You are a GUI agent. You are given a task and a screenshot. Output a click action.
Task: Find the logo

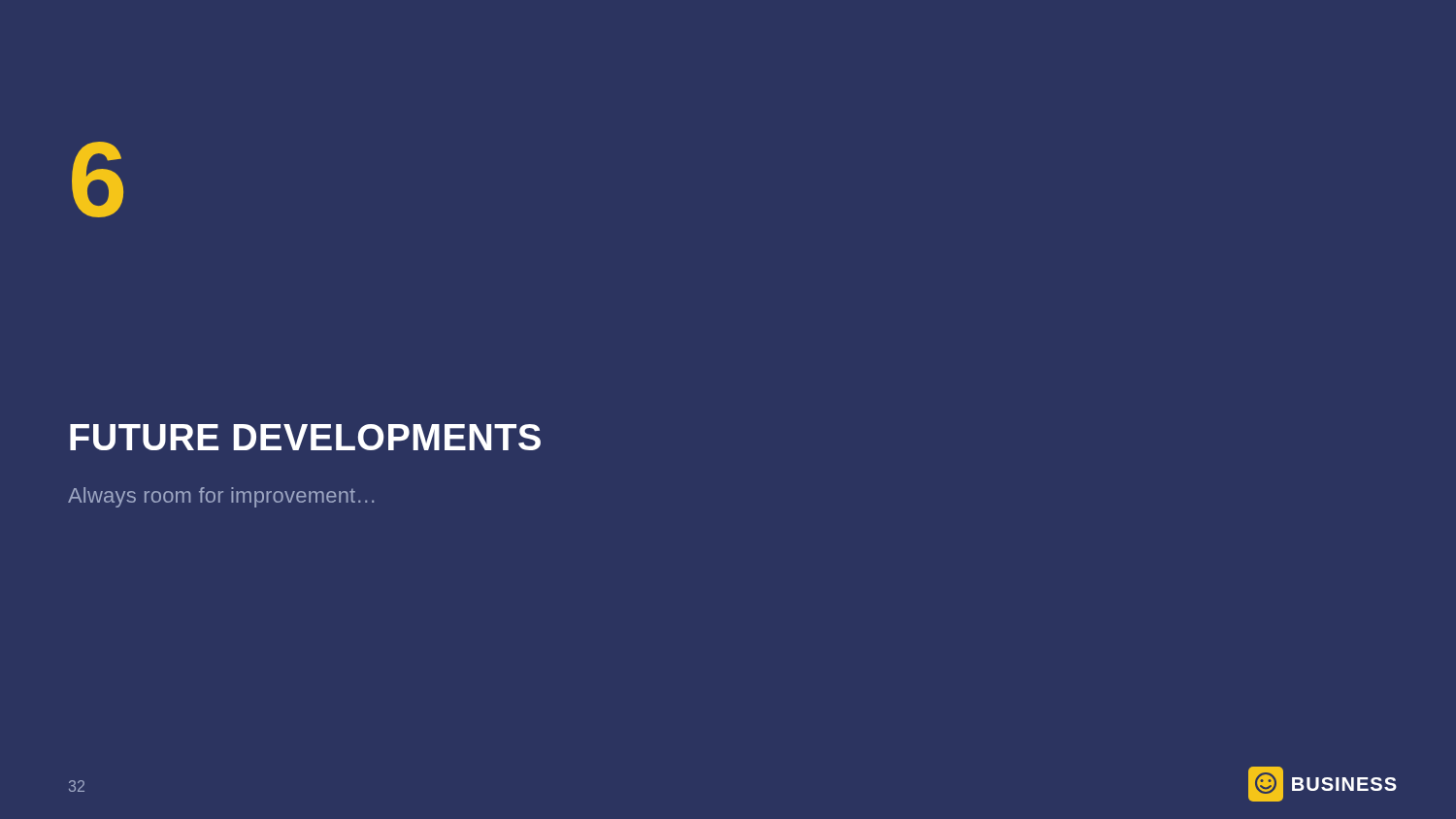pyautogui.click(x=1323, y=784)
